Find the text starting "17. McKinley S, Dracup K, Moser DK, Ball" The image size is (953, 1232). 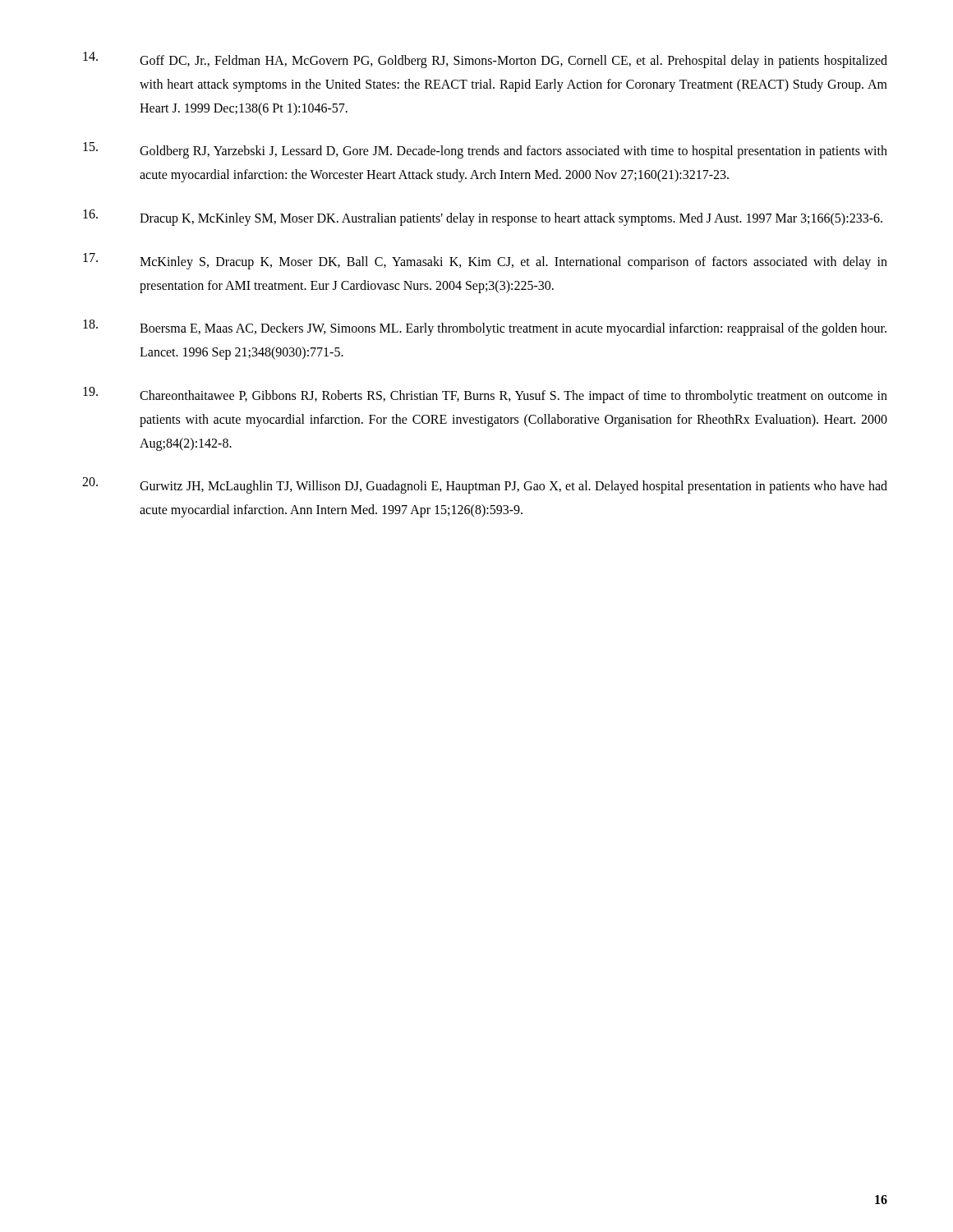tap(485, 274)
